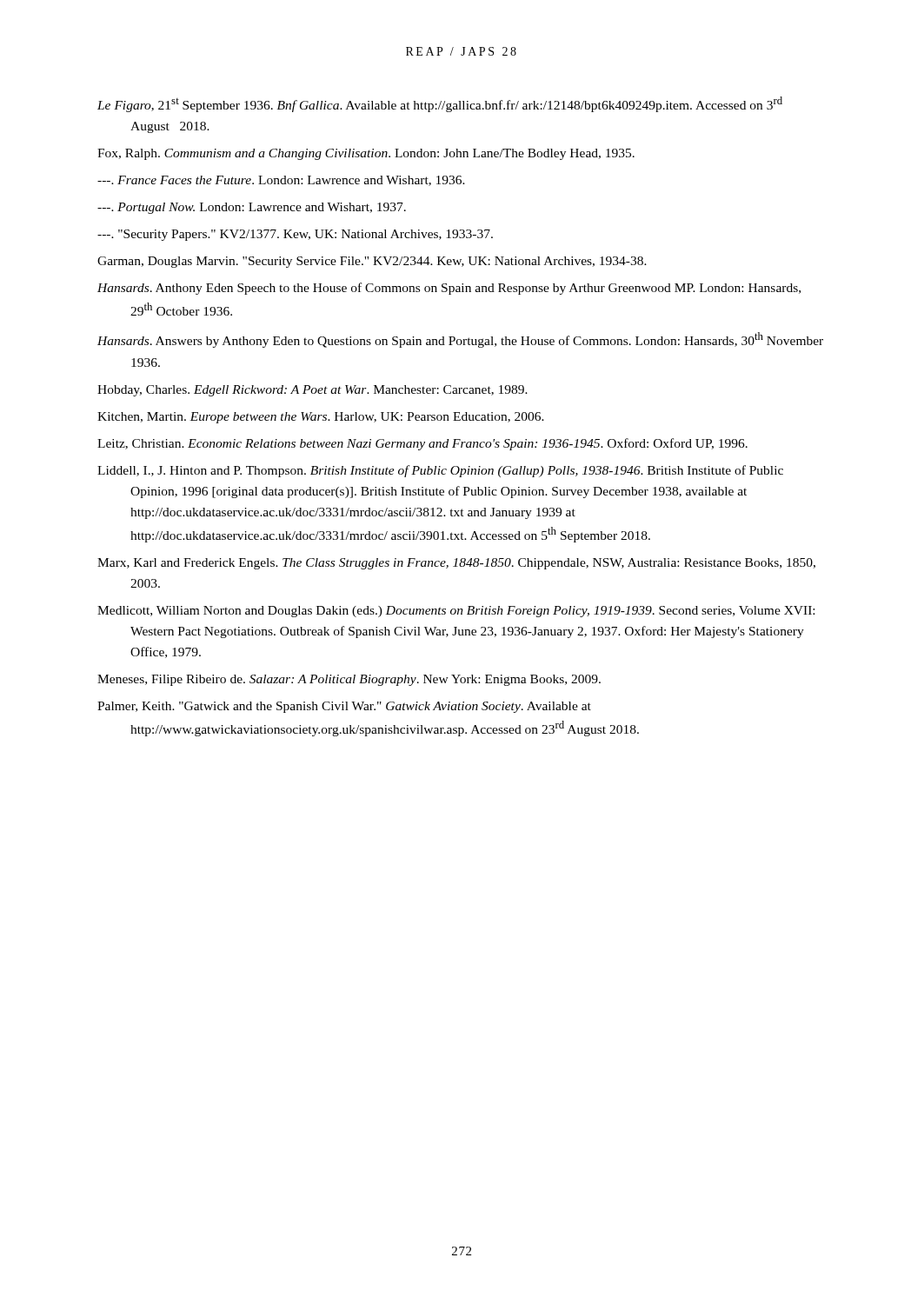Select the region starting "Hobday, Charles. Edgell Rickword: A"
Viewport: 924px width, 1304px height.
coord(313,389)
